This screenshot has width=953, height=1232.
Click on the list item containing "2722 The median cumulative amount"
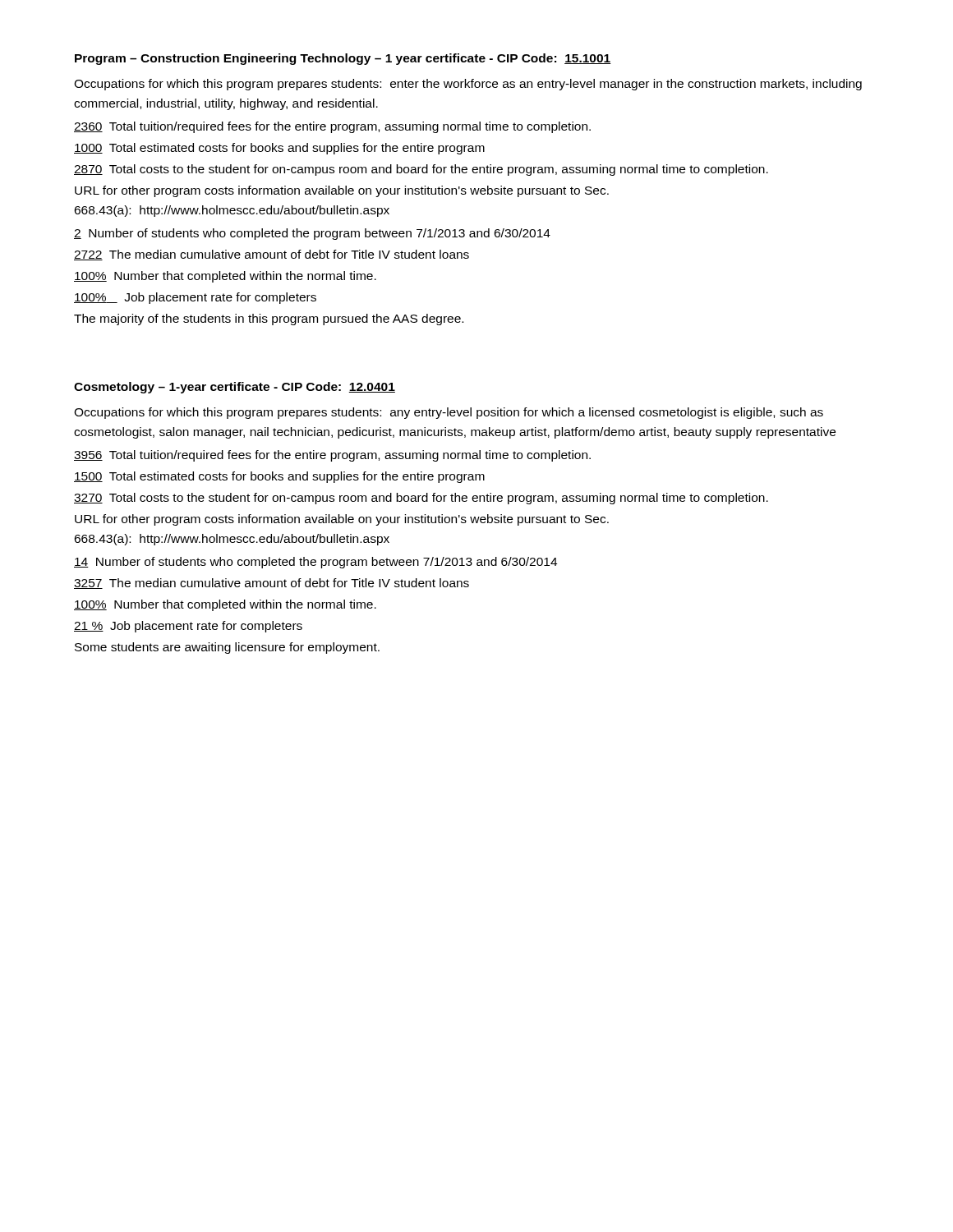click(272, 254)
